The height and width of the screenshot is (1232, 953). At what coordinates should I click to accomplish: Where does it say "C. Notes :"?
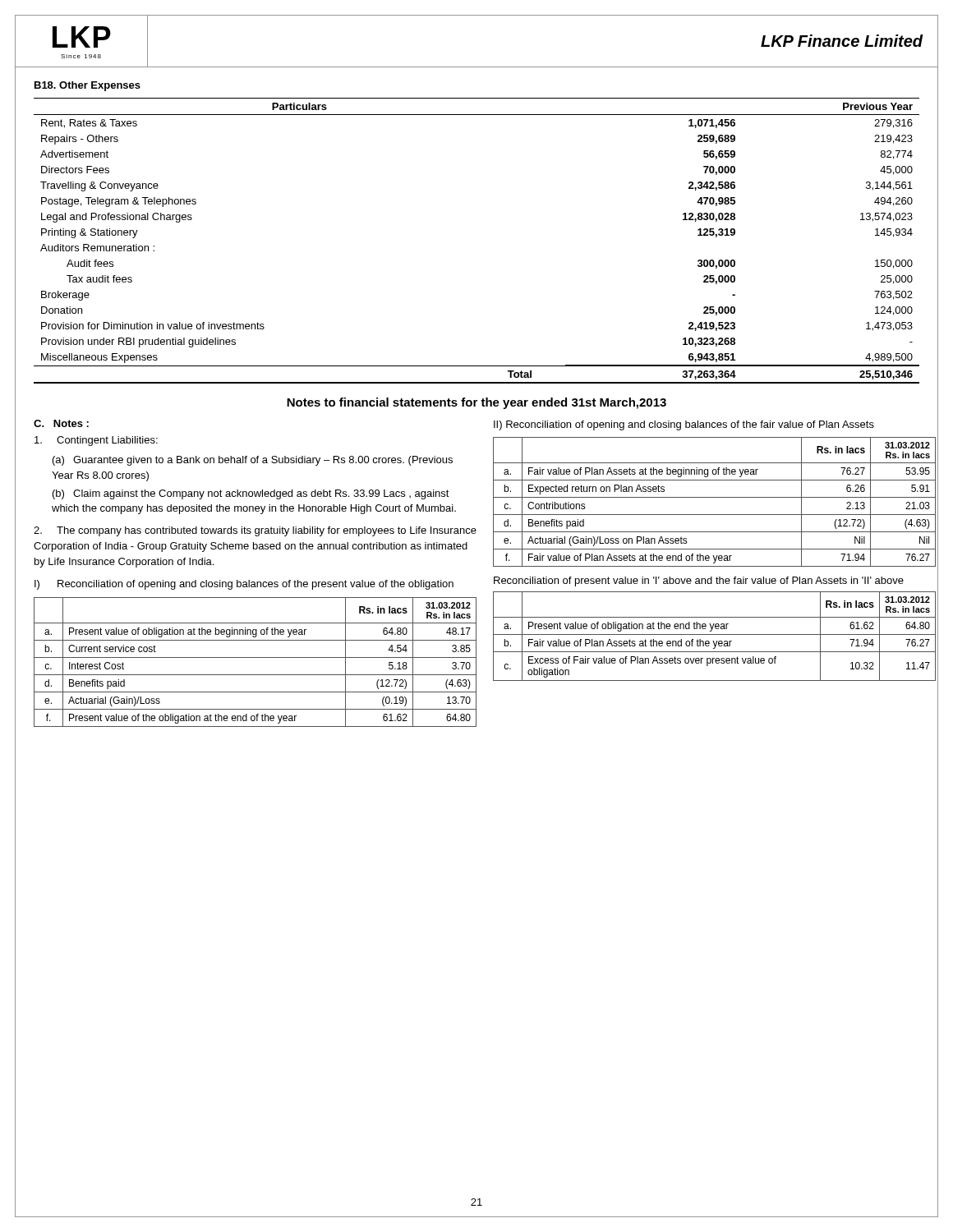(x=62, y=423)
